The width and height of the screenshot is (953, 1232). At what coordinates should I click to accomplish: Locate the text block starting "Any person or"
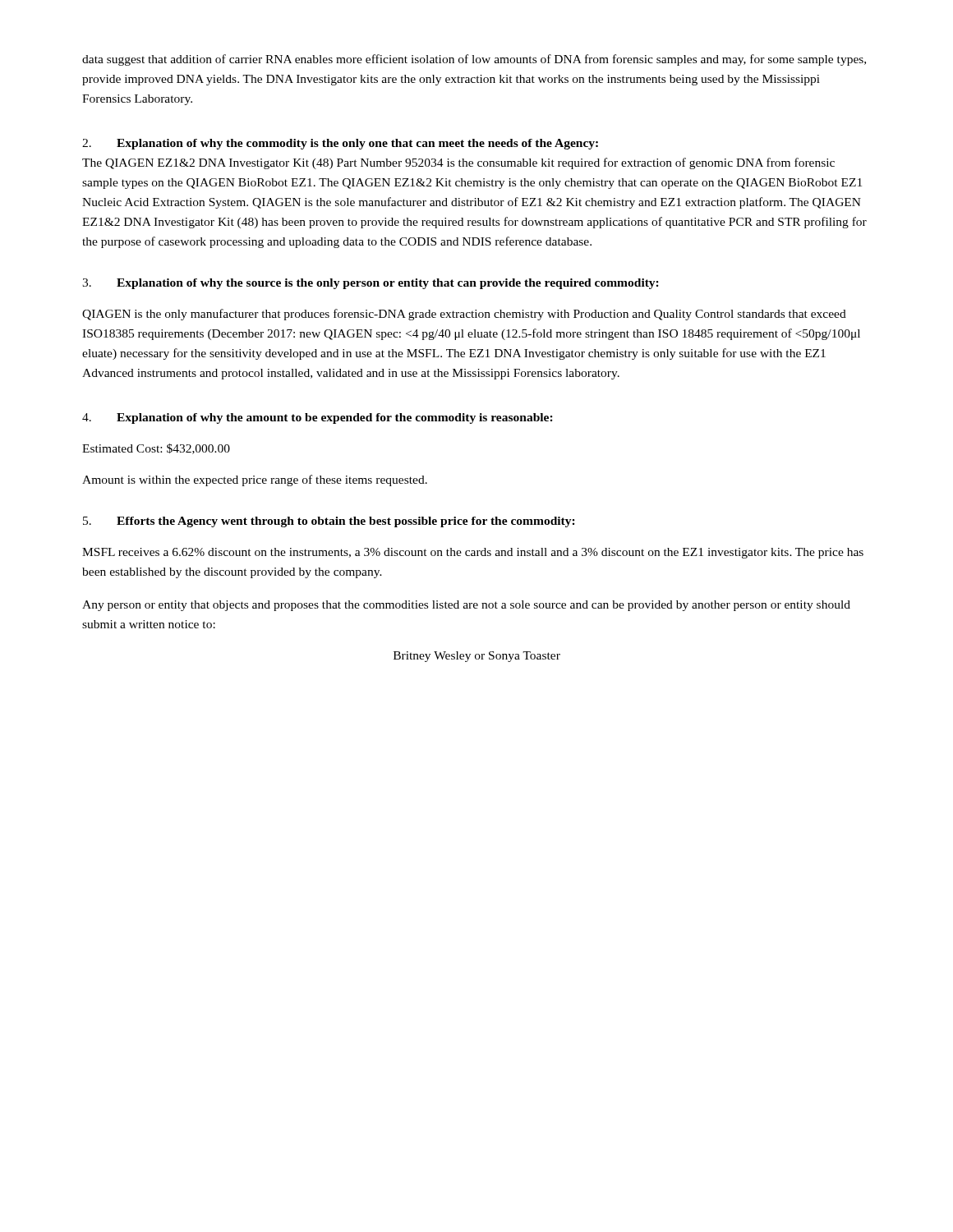(x=476, y=615)
